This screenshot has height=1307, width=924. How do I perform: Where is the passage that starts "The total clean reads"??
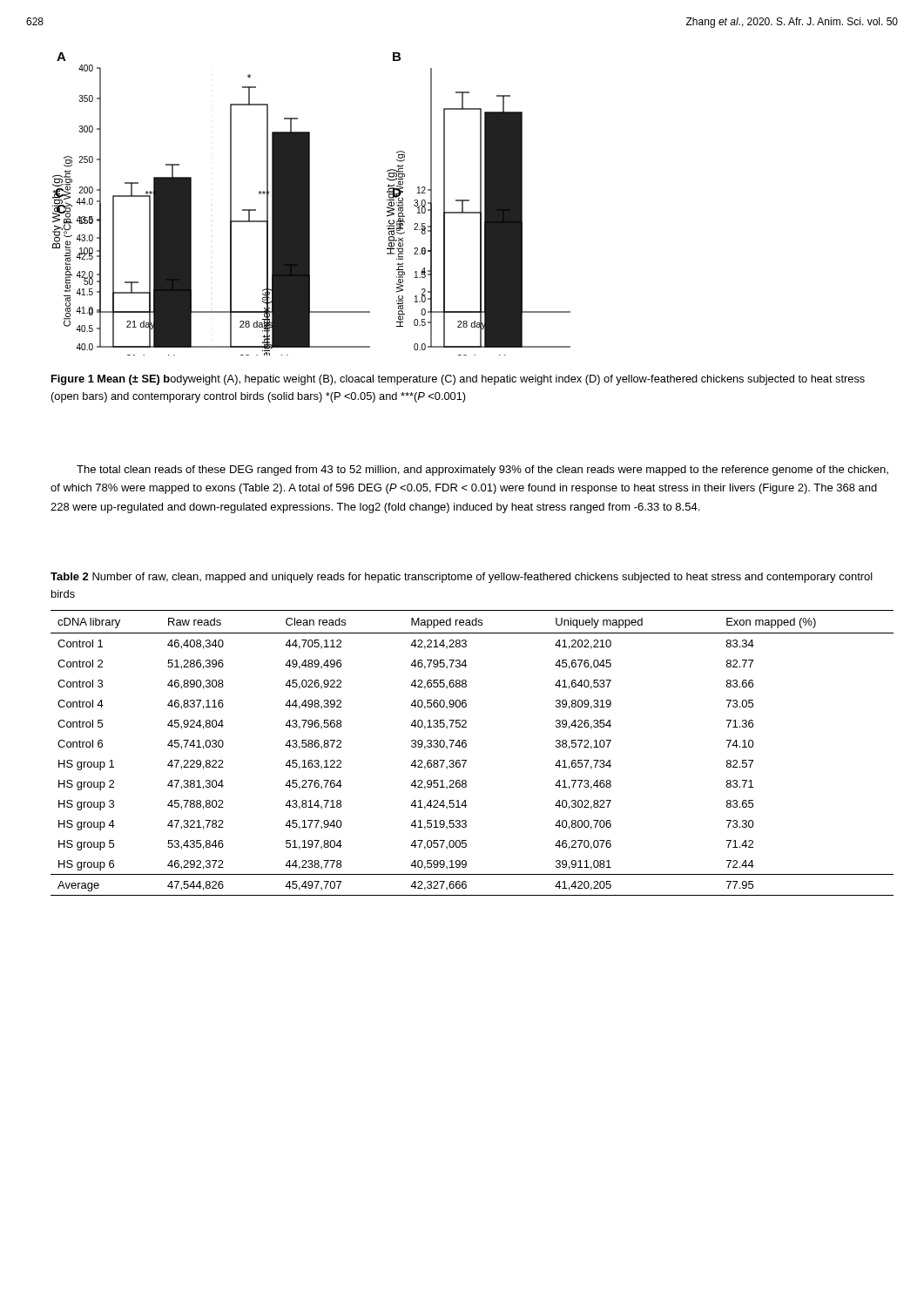click(x=470, y=488)
